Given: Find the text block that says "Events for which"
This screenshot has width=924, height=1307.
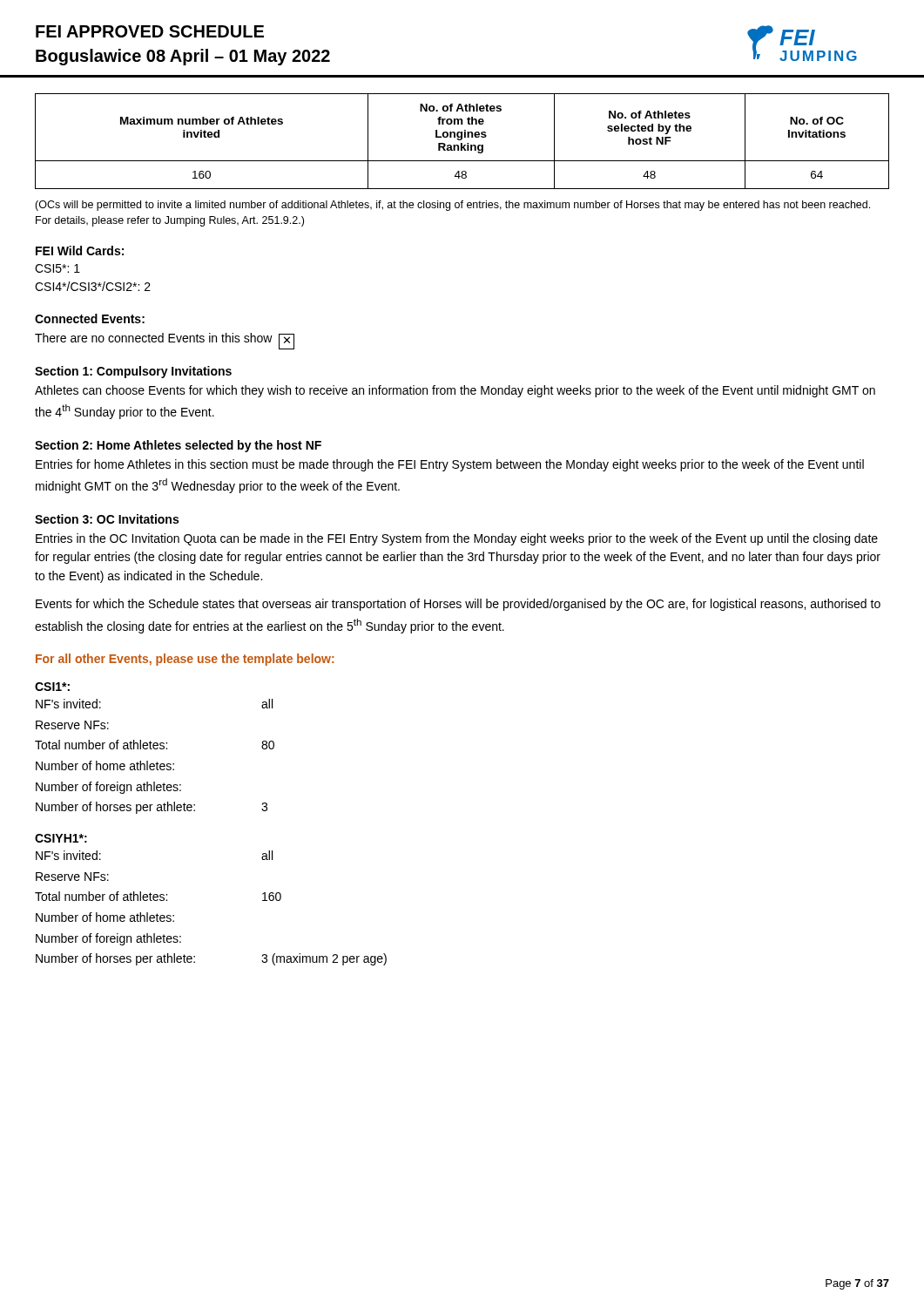Looking at the screenshot, I should pyautogui.click(x=458, y=615).
